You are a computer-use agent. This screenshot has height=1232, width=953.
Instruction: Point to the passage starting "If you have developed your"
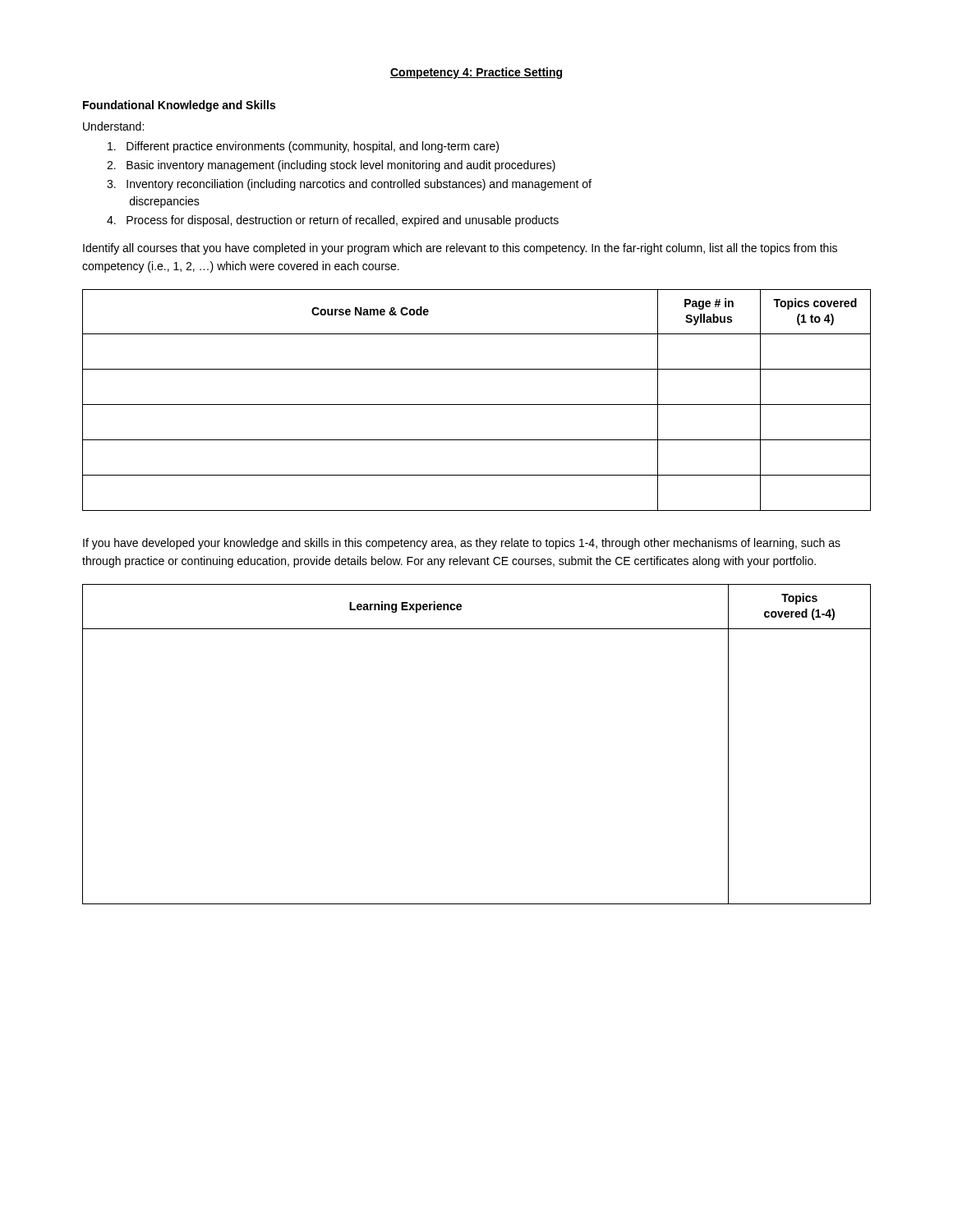tap(461, 552)
